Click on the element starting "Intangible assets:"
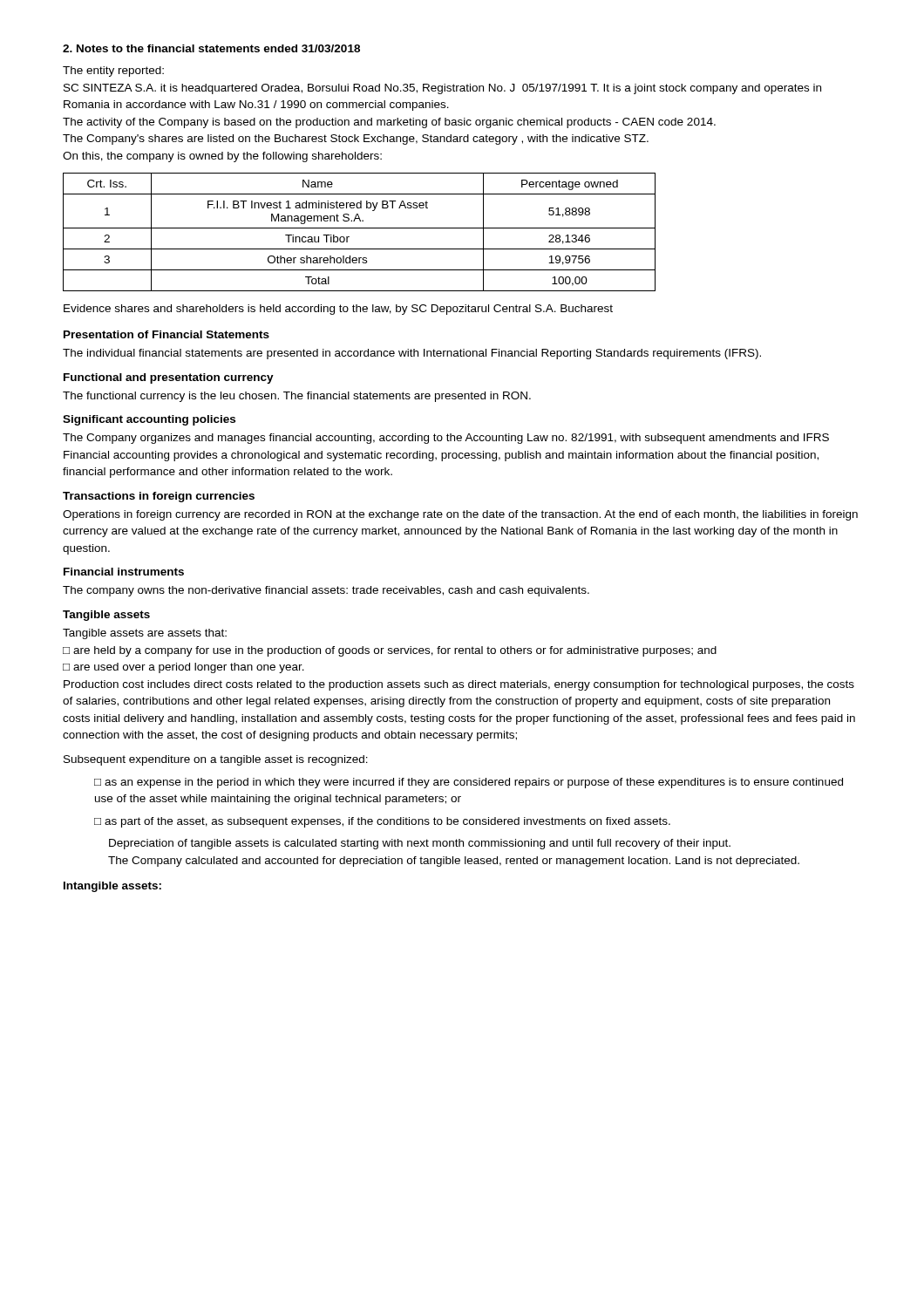Viewport: 924px width, 1308px height. click(x=112, y=886)
